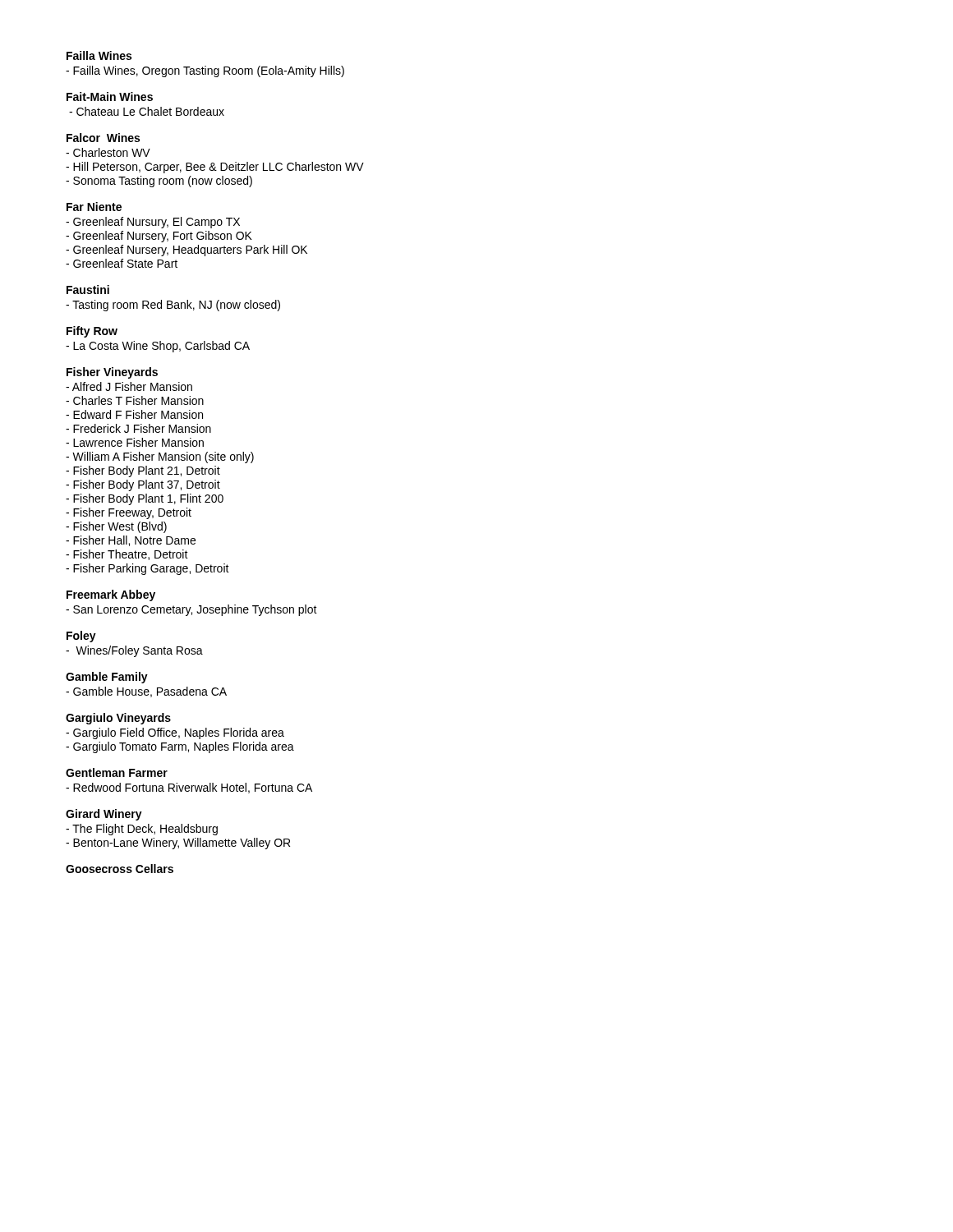Locate the element starting "William A Fisher Mansion (site only)"
Image resolution: width=953 pixels, height=1232 pixels.
click(160, 457)
